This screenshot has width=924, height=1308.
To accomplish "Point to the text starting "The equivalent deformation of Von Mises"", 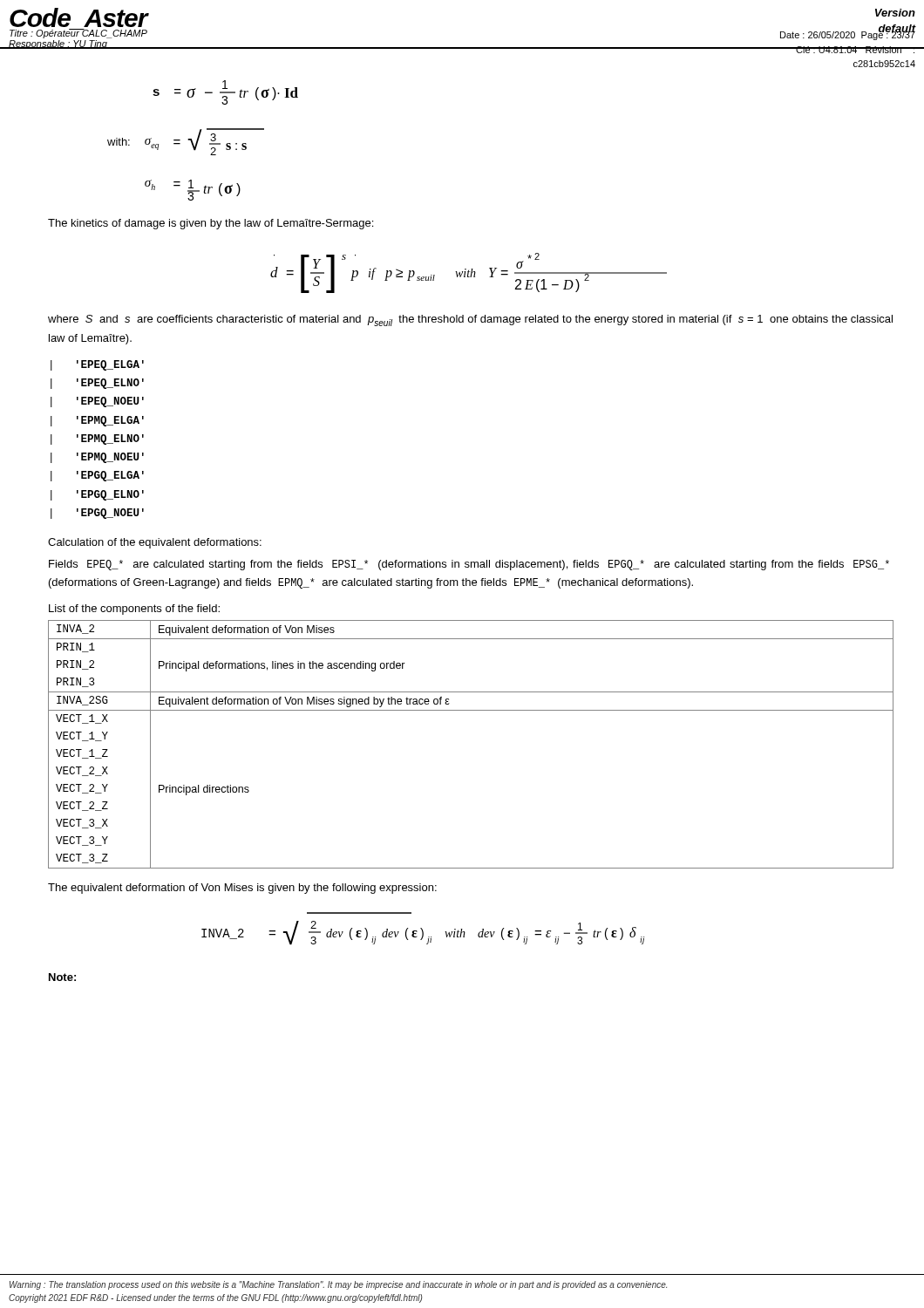I will click(243, 887).
